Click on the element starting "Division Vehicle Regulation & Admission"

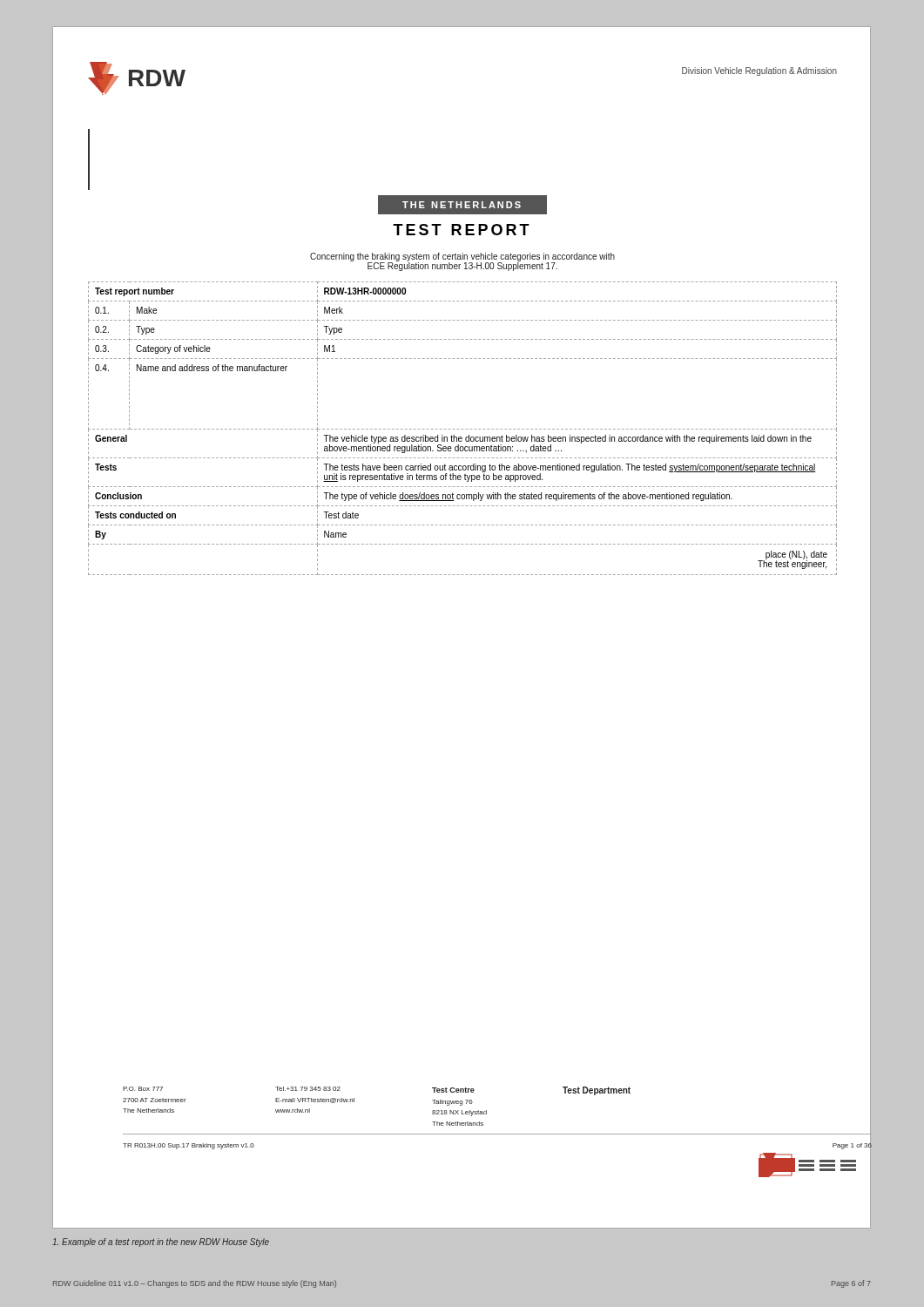point(759,71)
